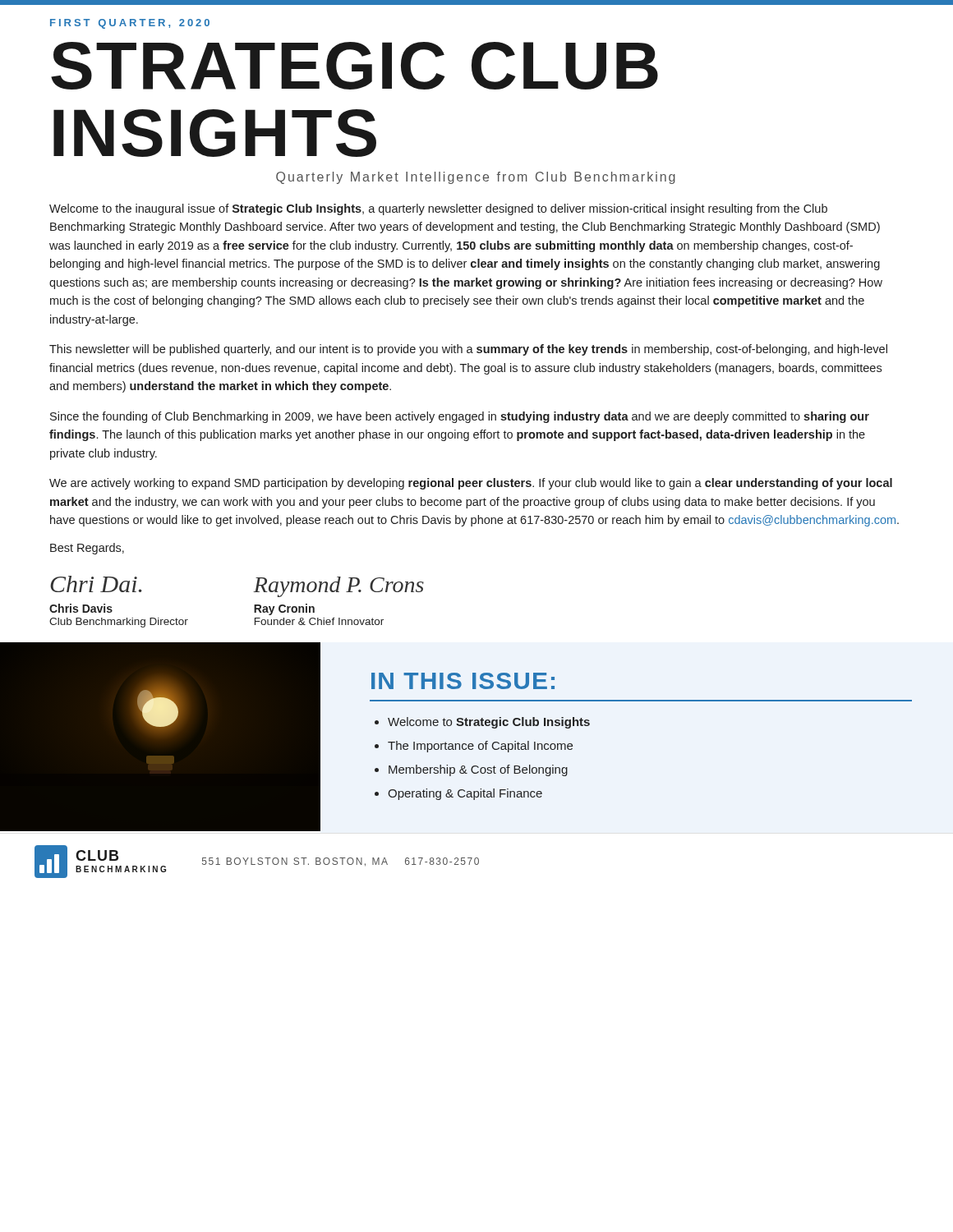The height and width of the screenshot is (1232, 953).
Task: Where does it say "Chri Dai. Chris Davis Club Benchmarking Director"?
Action: coord(119,593)
